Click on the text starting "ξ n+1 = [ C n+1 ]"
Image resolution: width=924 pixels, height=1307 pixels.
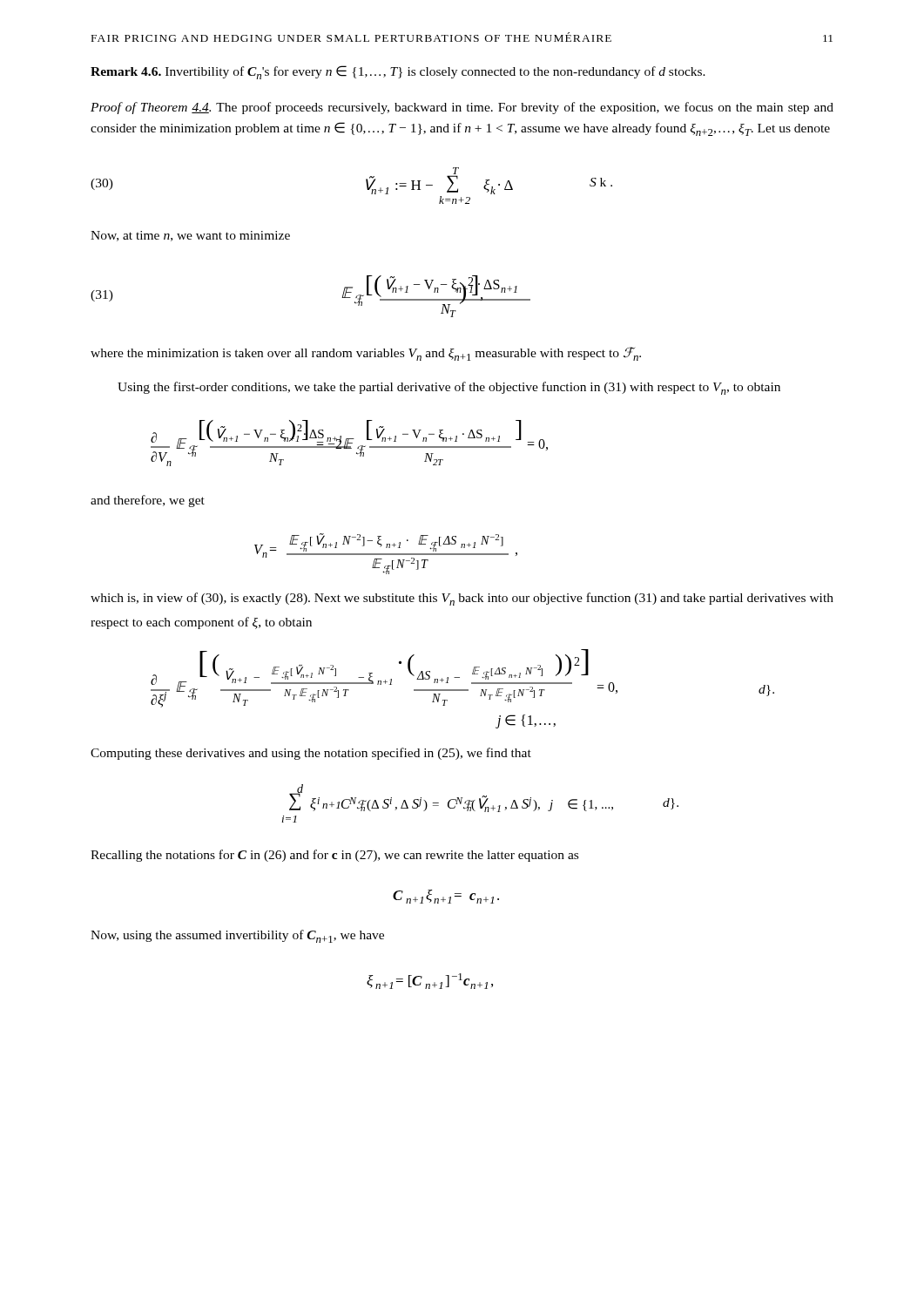(462, 979)
